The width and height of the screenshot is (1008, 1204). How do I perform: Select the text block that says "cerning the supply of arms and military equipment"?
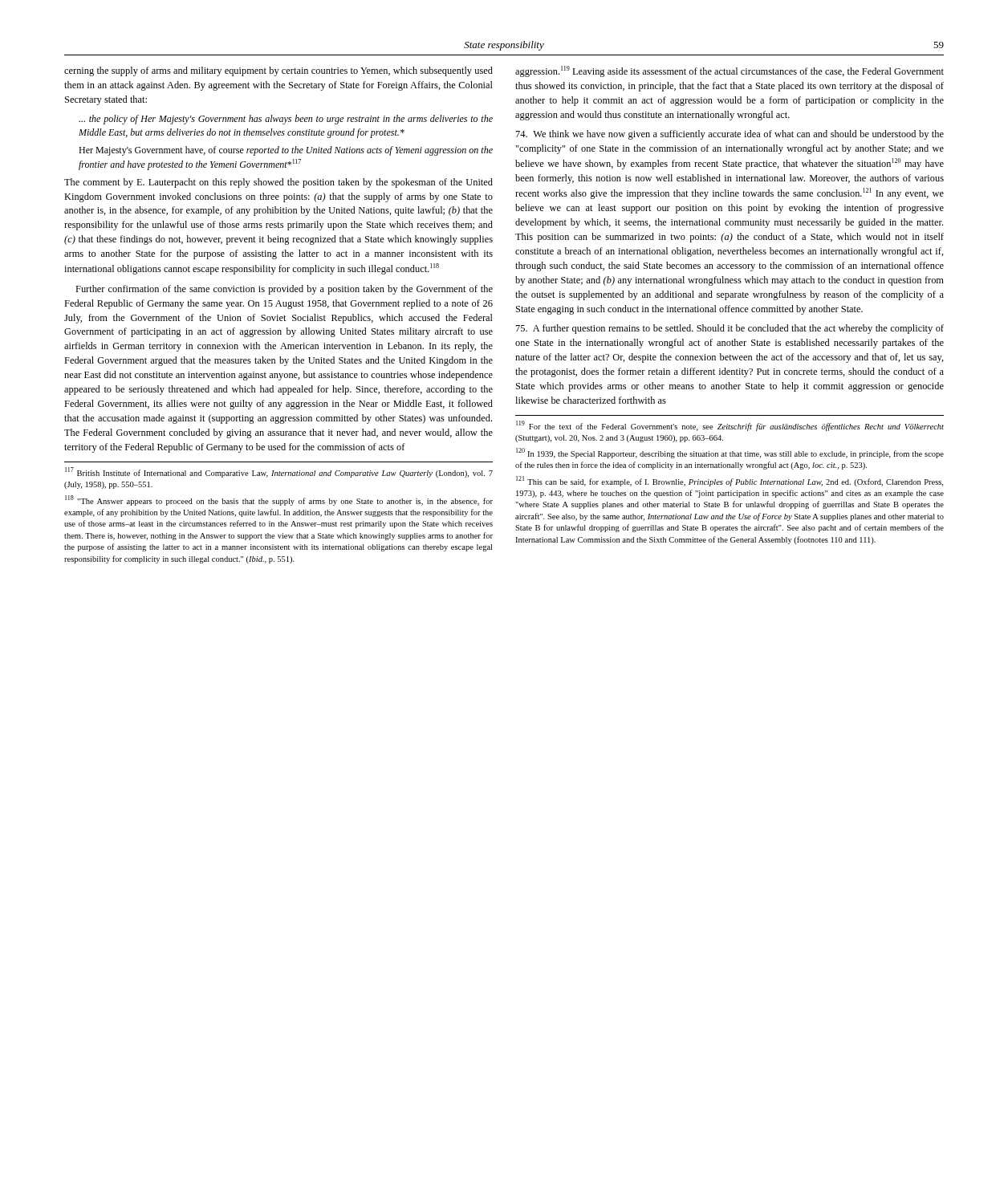click(x=279, y=260)
